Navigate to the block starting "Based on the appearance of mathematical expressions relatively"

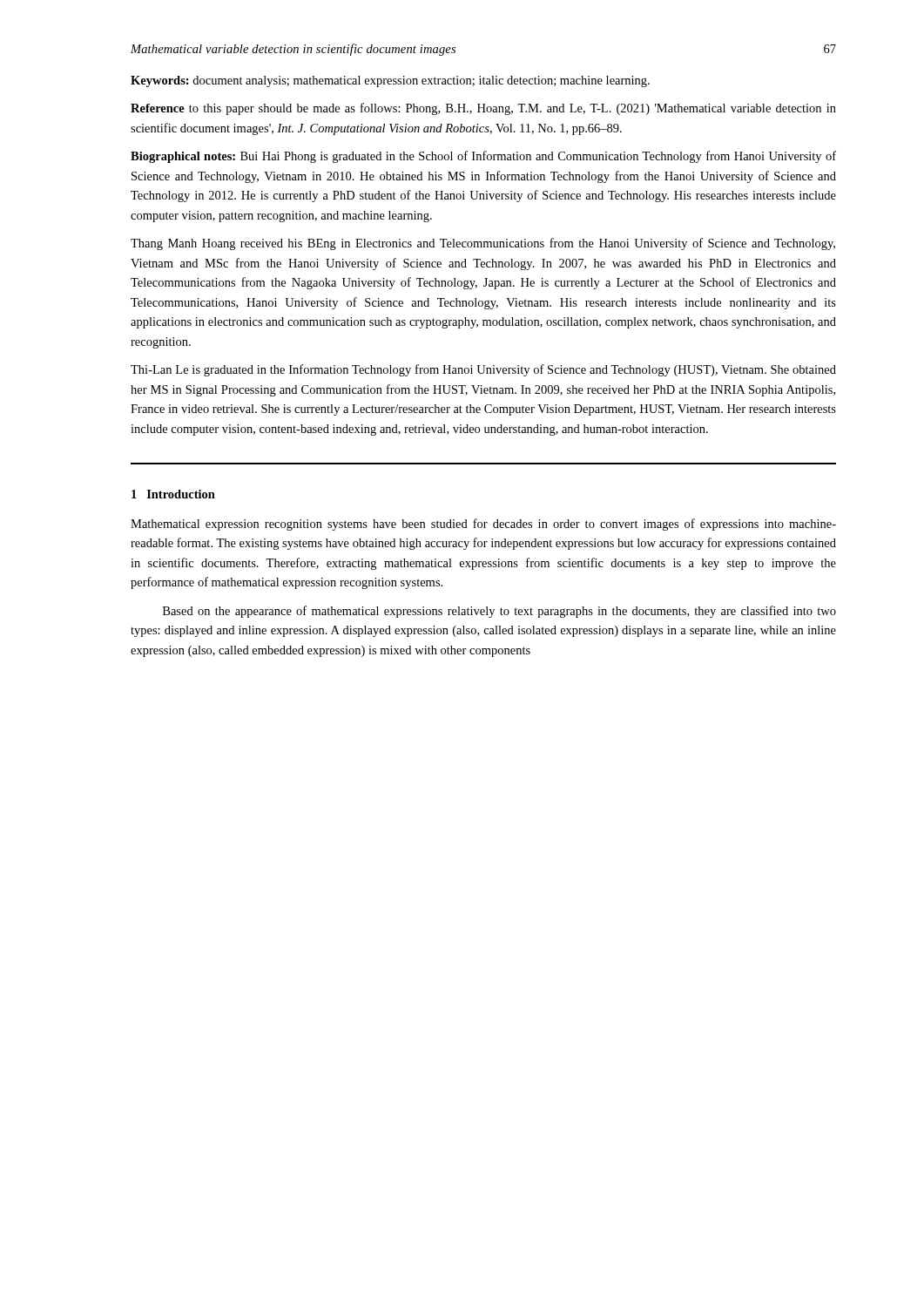click(x=483, y=630)
